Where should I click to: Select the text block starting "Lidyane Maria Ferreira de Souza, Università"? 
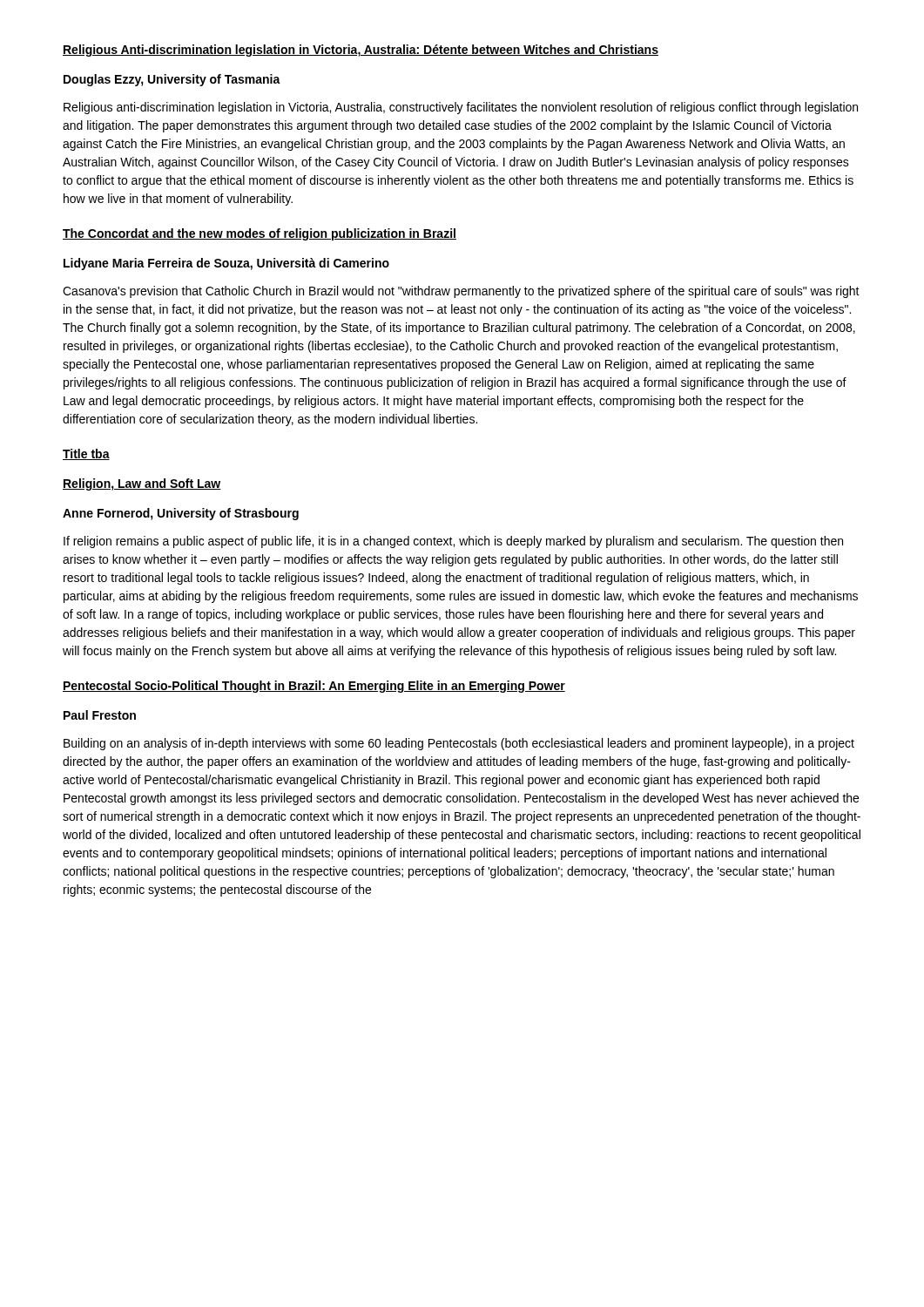(226, 263)
